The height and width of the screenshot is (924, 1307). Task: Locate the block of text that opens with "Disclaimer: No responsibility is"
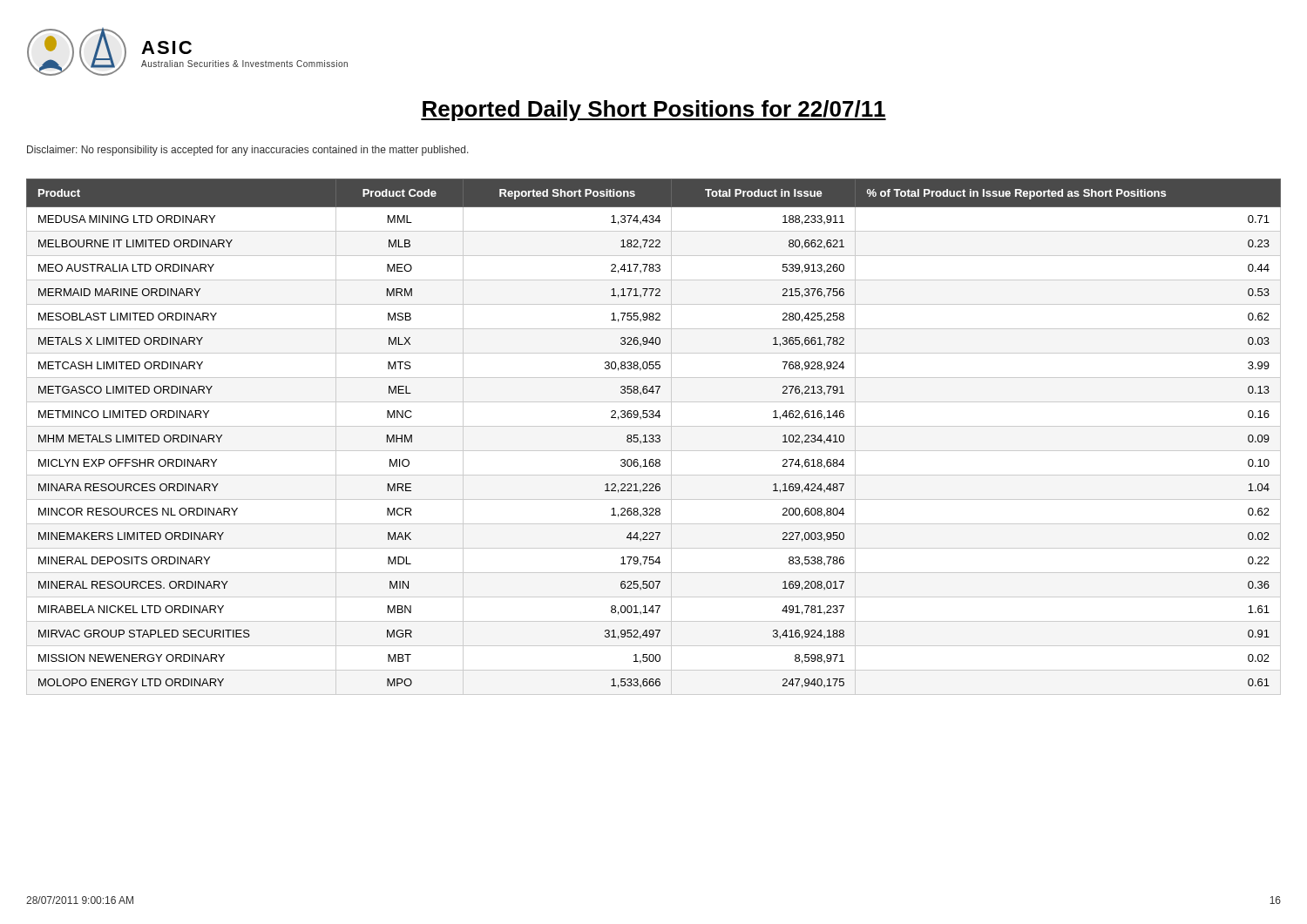[248, 150]
